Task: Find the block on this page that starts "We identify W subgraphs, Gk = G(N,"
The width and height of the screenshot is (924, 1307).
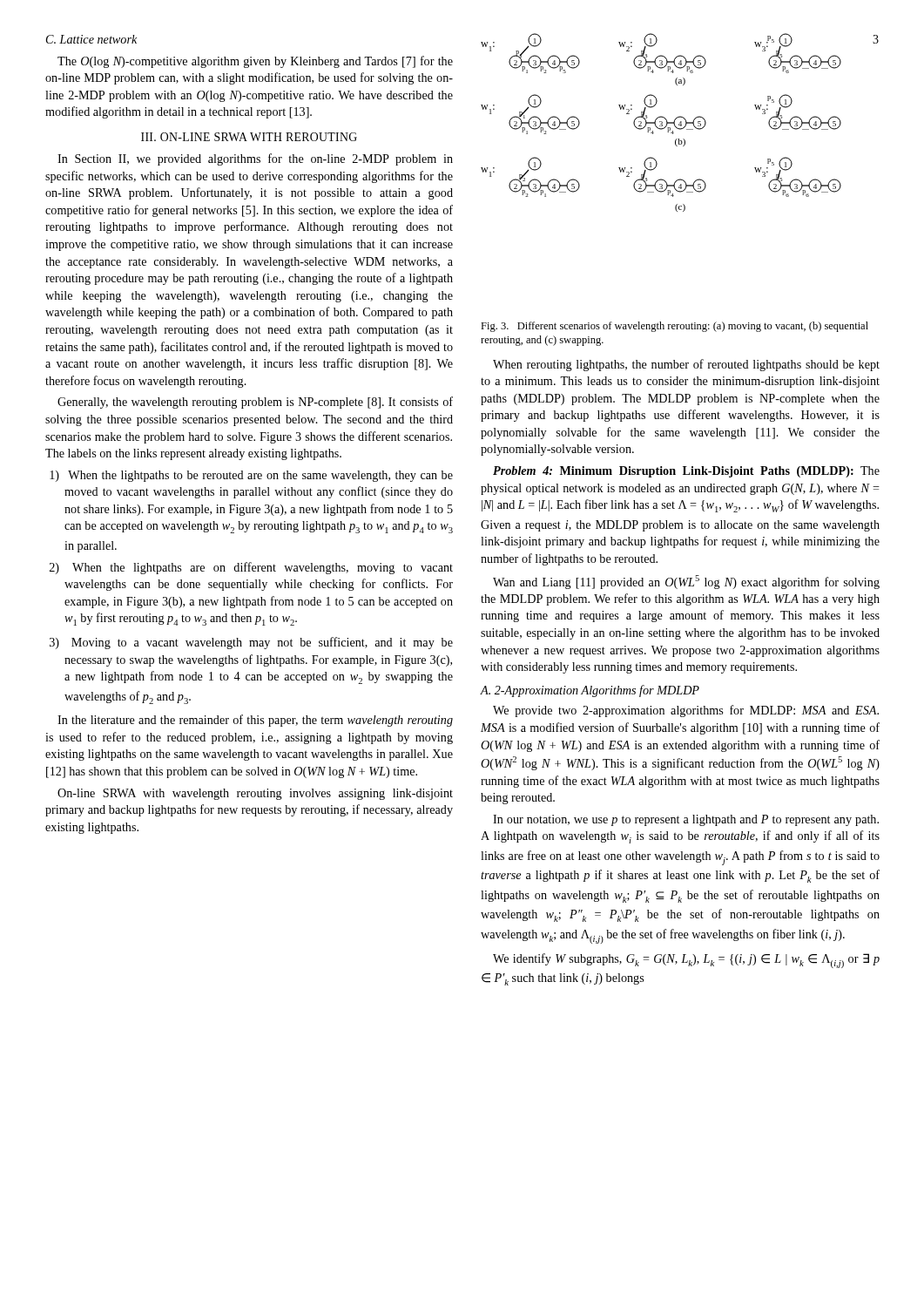Action: (x=680, y=970)
